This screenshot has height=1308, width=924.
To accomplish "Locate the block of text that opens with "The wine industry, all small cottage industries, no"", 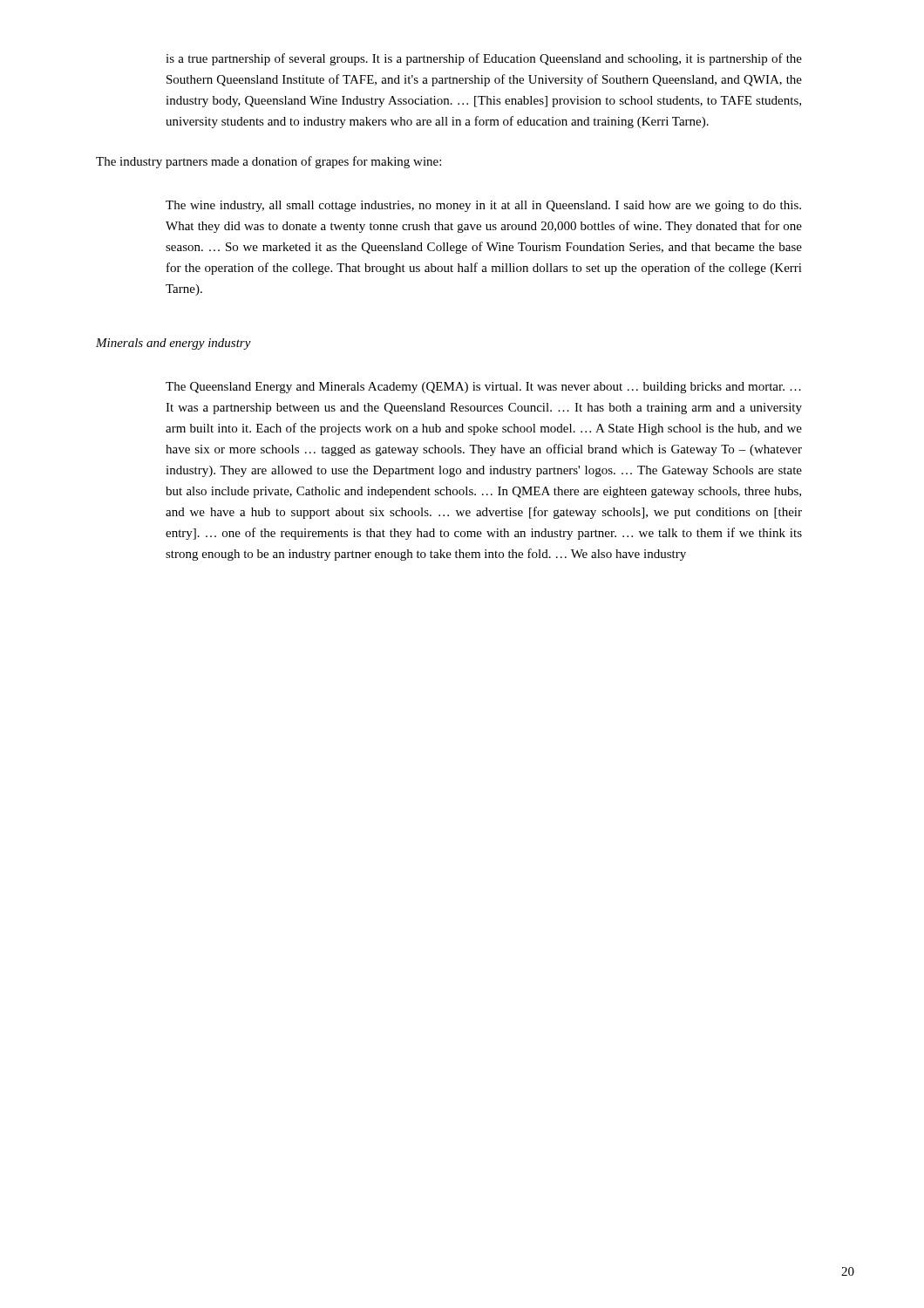I will click(x=484, y=247).
